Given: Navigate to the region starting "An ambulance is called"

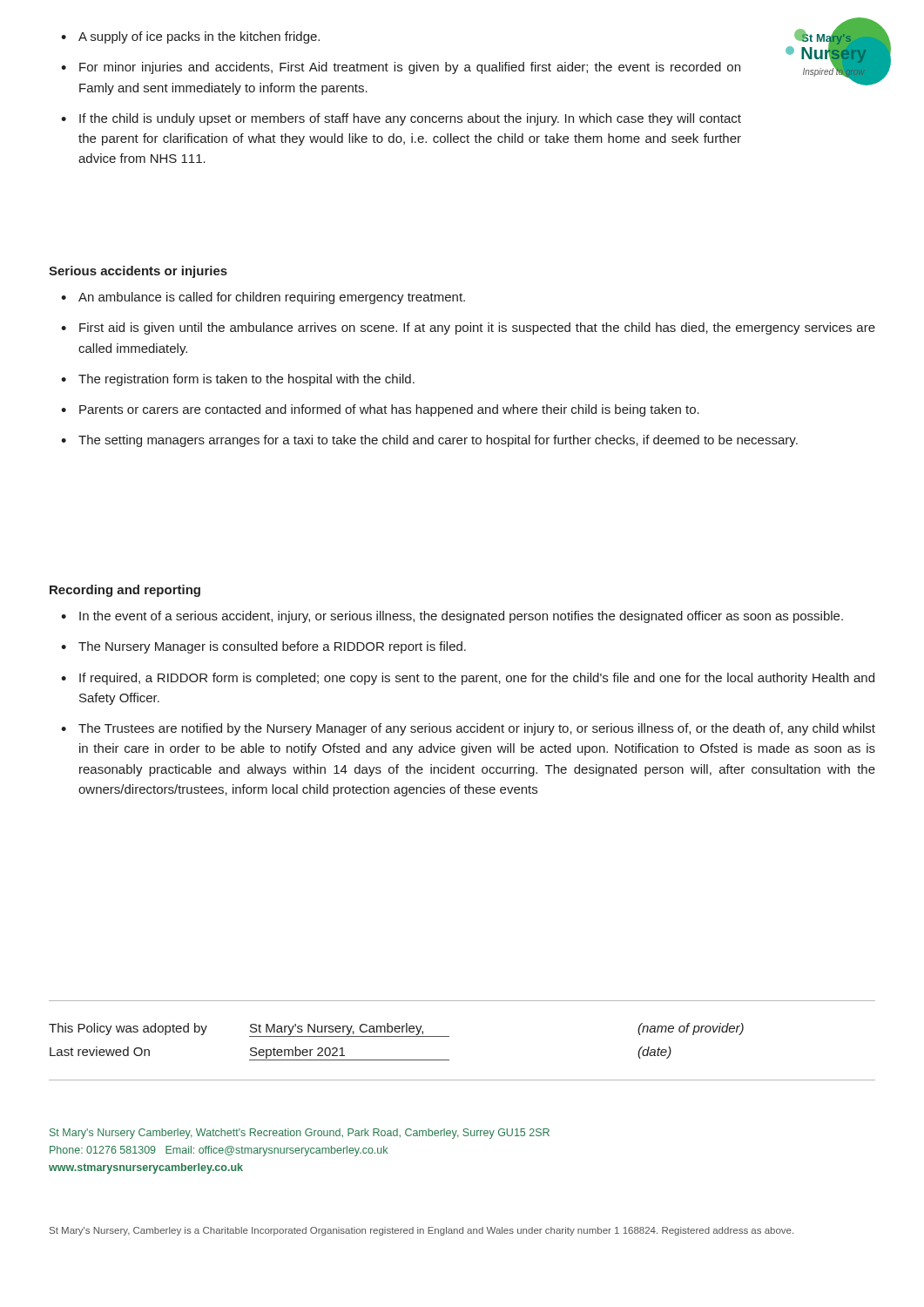Looking at the screenshot, I should (x=467, y=297).
